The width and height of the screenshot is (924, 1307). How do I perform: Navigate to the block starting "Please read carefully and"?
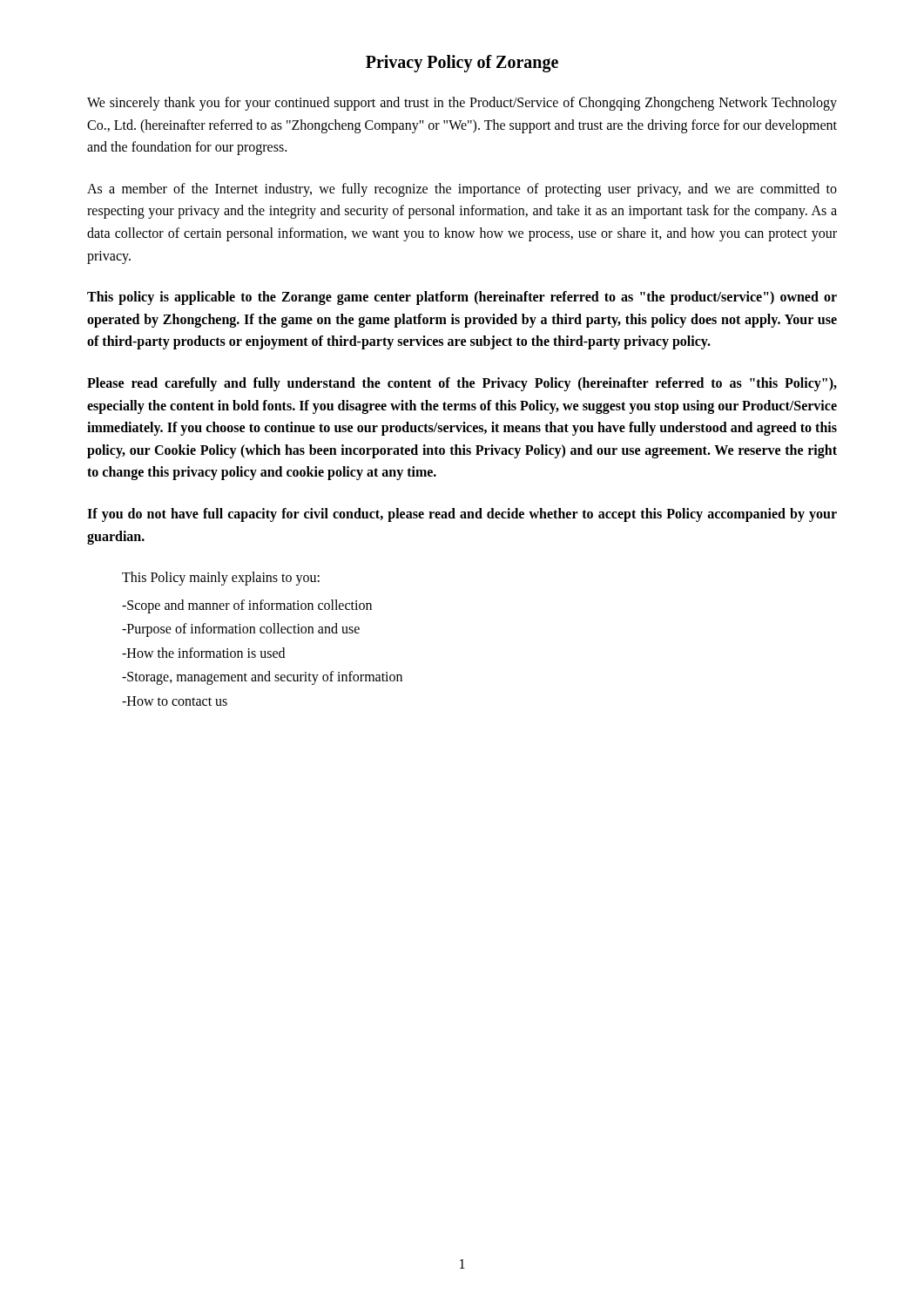click(x=462, y=428)
